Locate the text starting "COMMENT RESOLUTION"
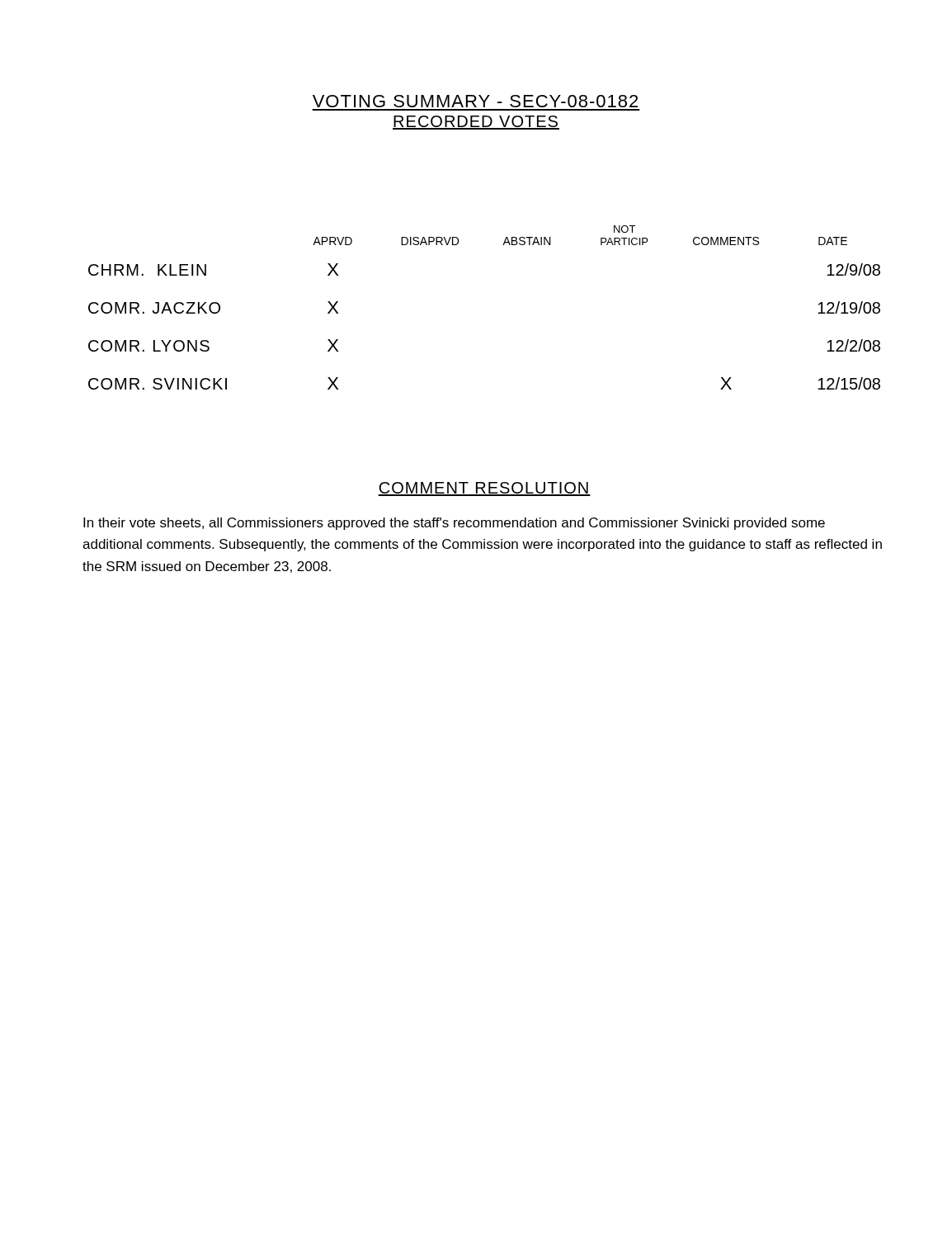The width and height of the screenshot is (952, 1238). tap(484, 488)
